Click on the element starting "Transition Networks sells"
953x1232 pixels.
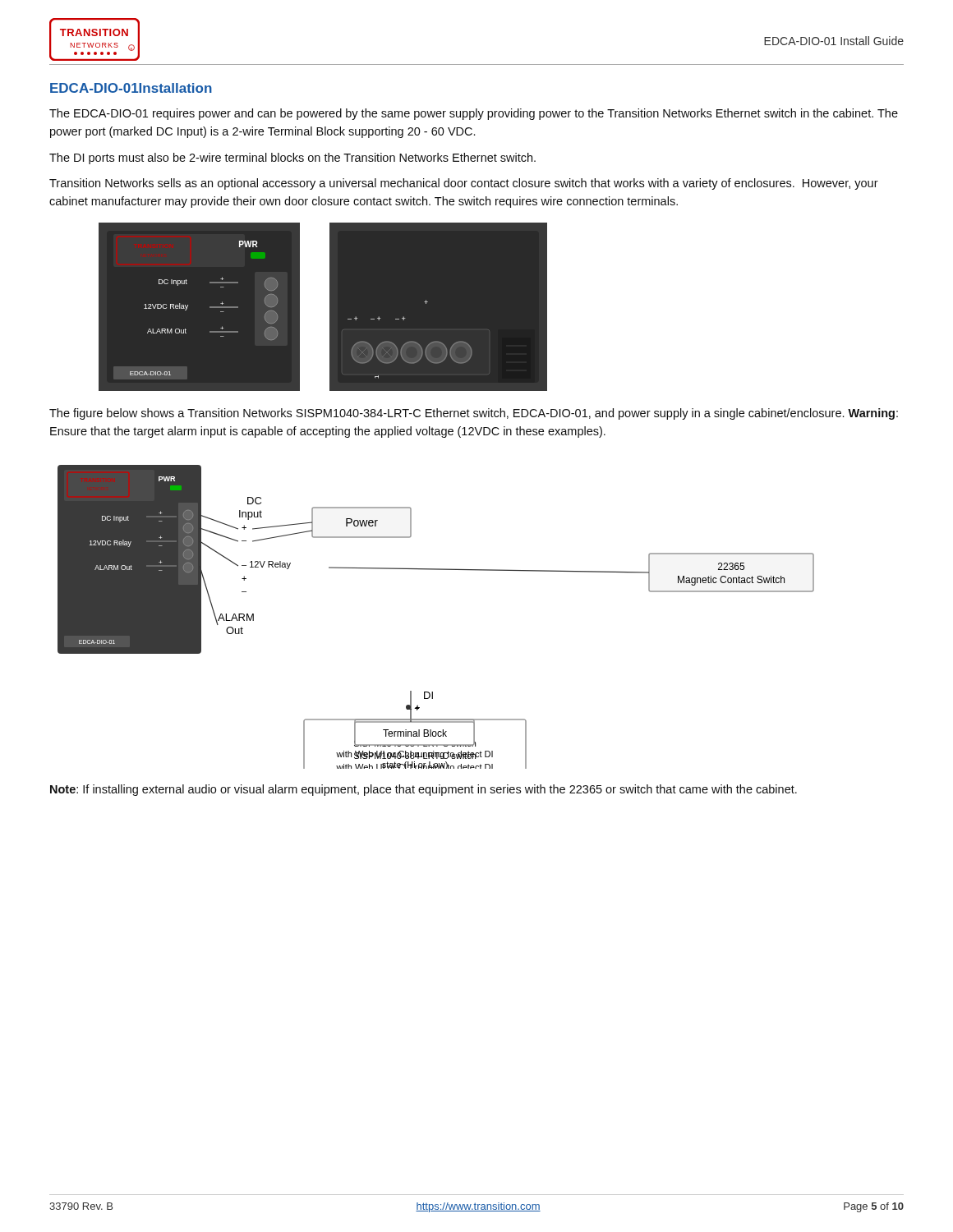464,192
